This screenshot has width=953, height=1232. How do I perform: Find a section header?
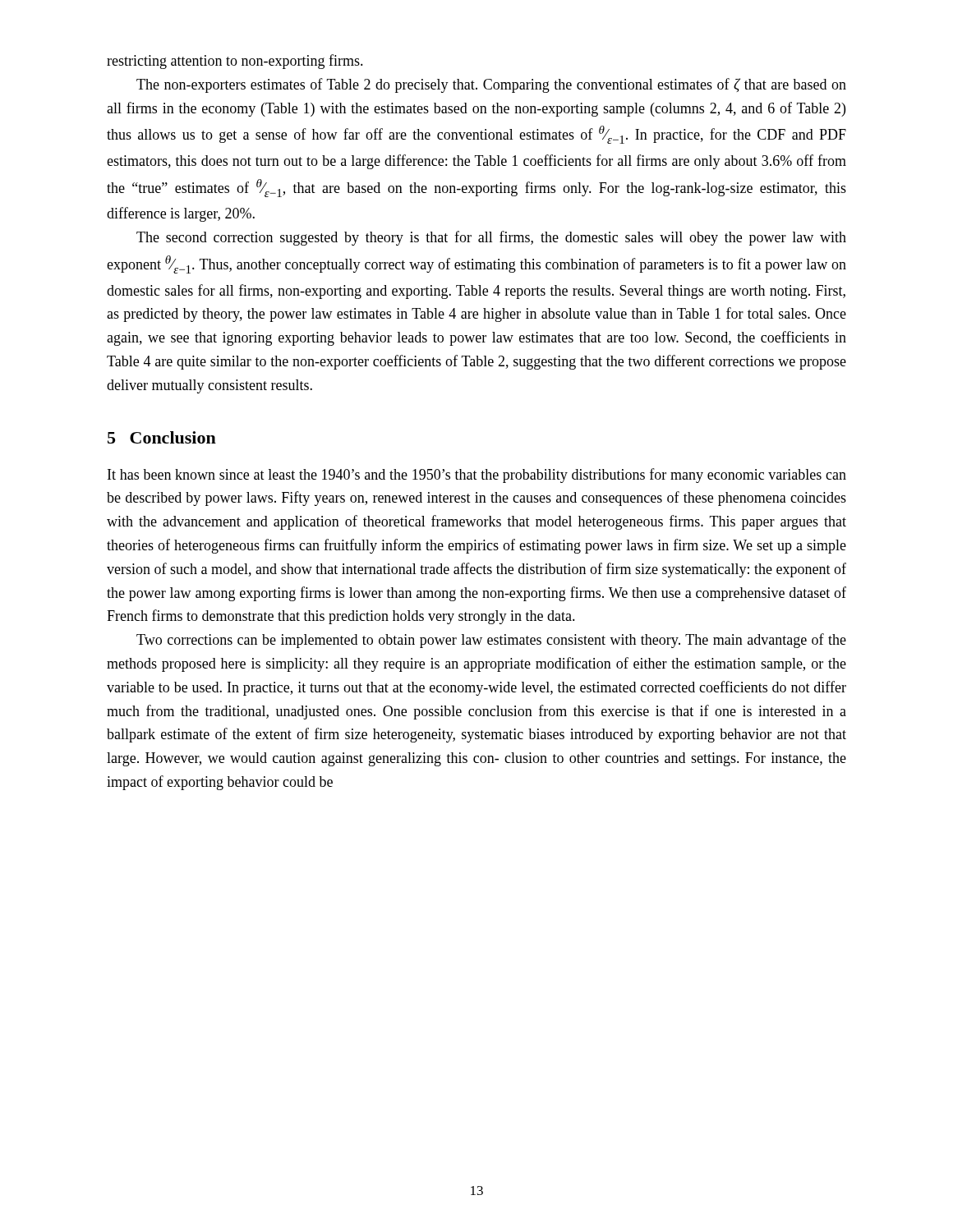[476, 437]
